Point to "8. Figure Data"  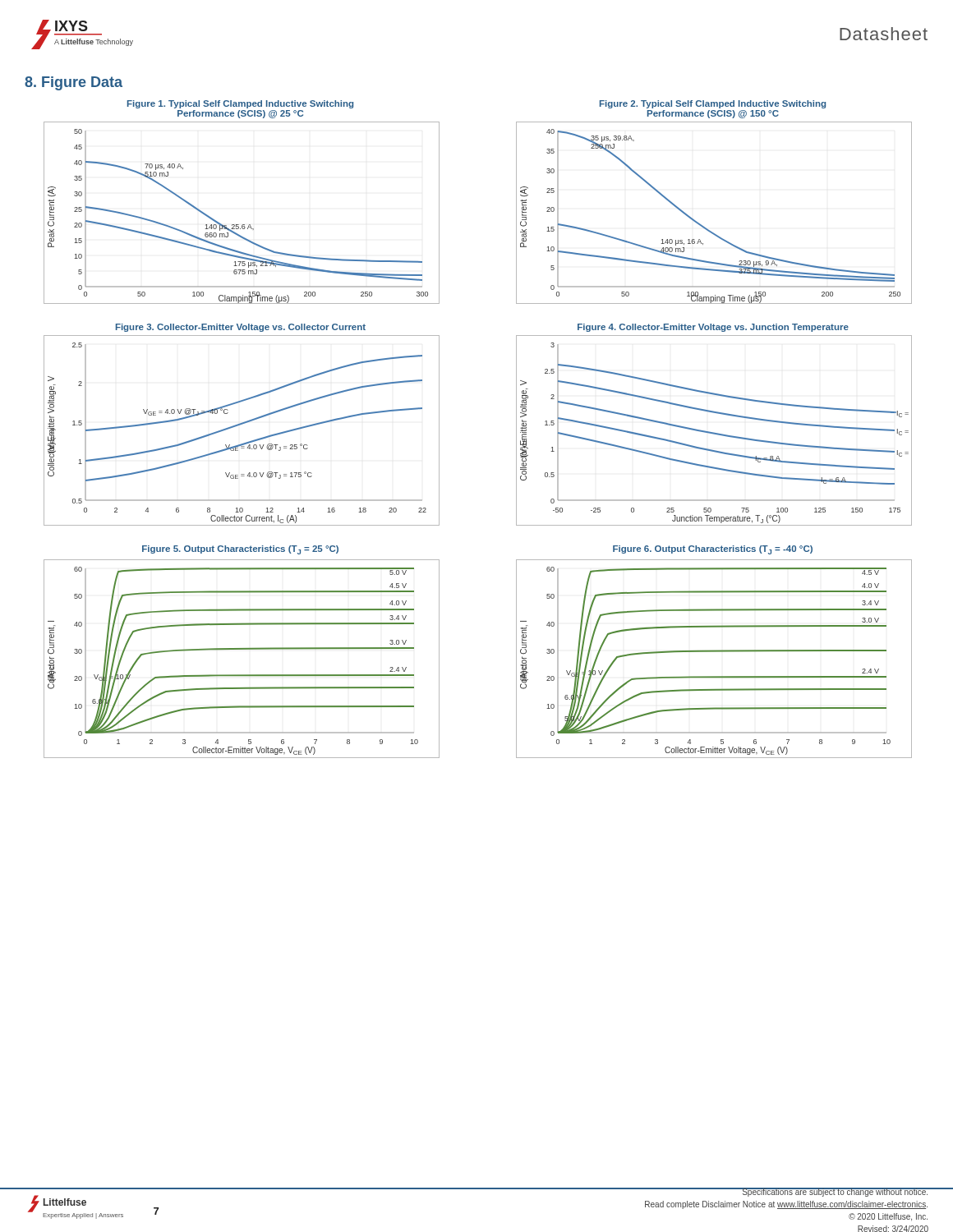(x=74, y=82)
